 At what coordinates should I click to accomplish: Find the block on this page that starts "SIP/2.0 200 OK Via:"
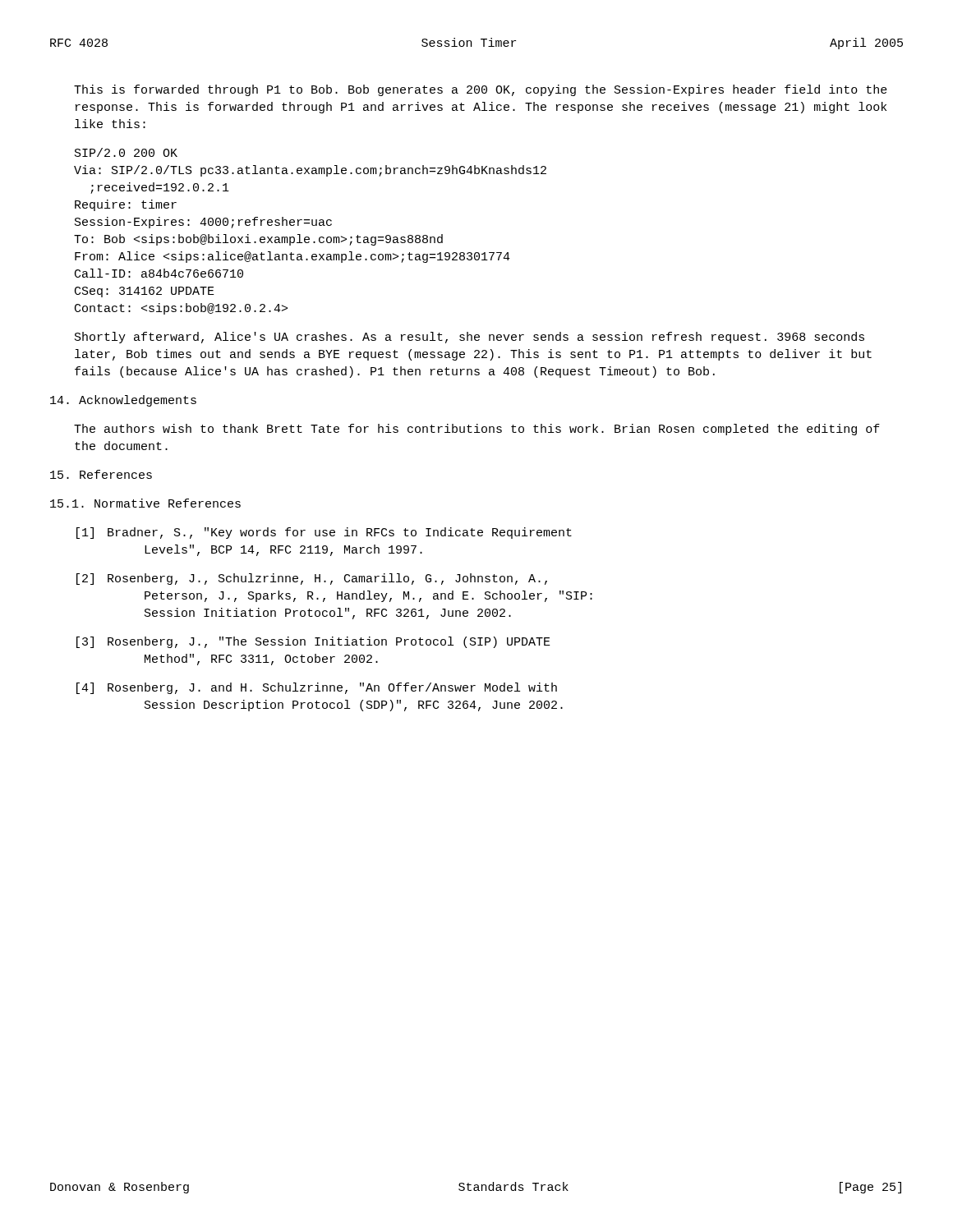coord(311,232)
